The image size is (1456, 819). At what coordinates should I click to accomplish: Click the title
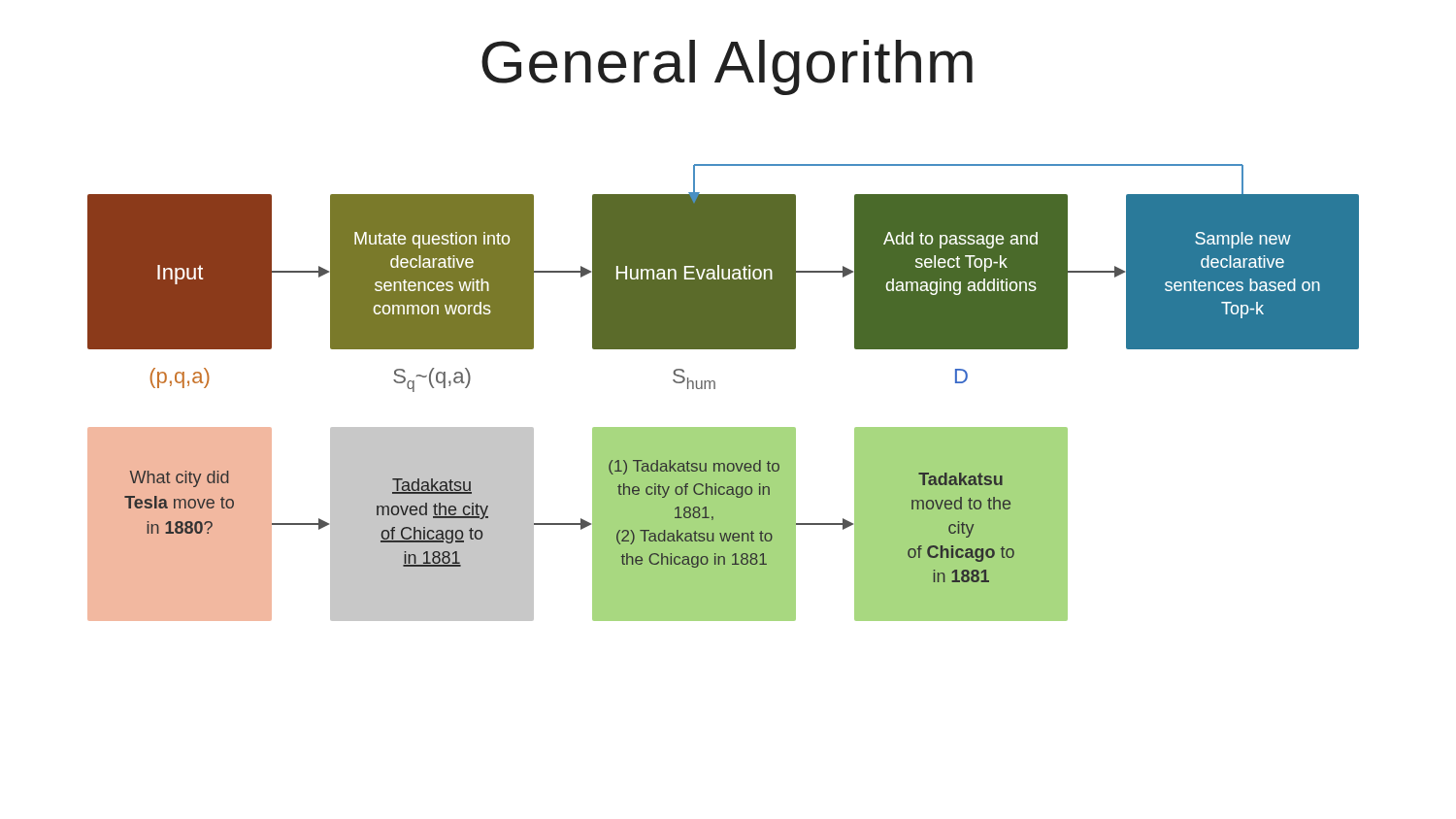click(728, 62)
